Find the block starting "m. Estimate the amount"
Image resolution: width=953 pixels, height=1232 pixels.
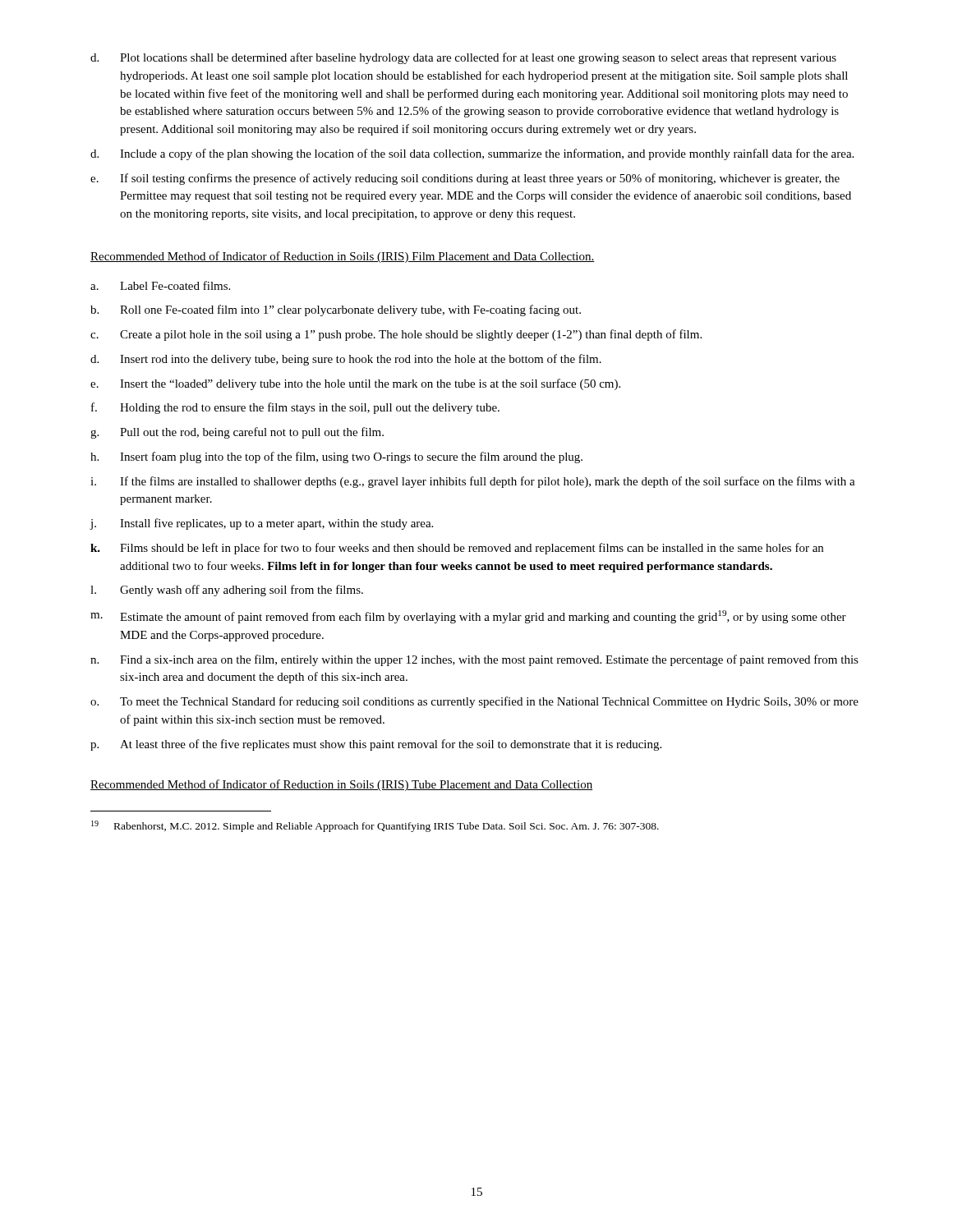click(x=476, y=625)
